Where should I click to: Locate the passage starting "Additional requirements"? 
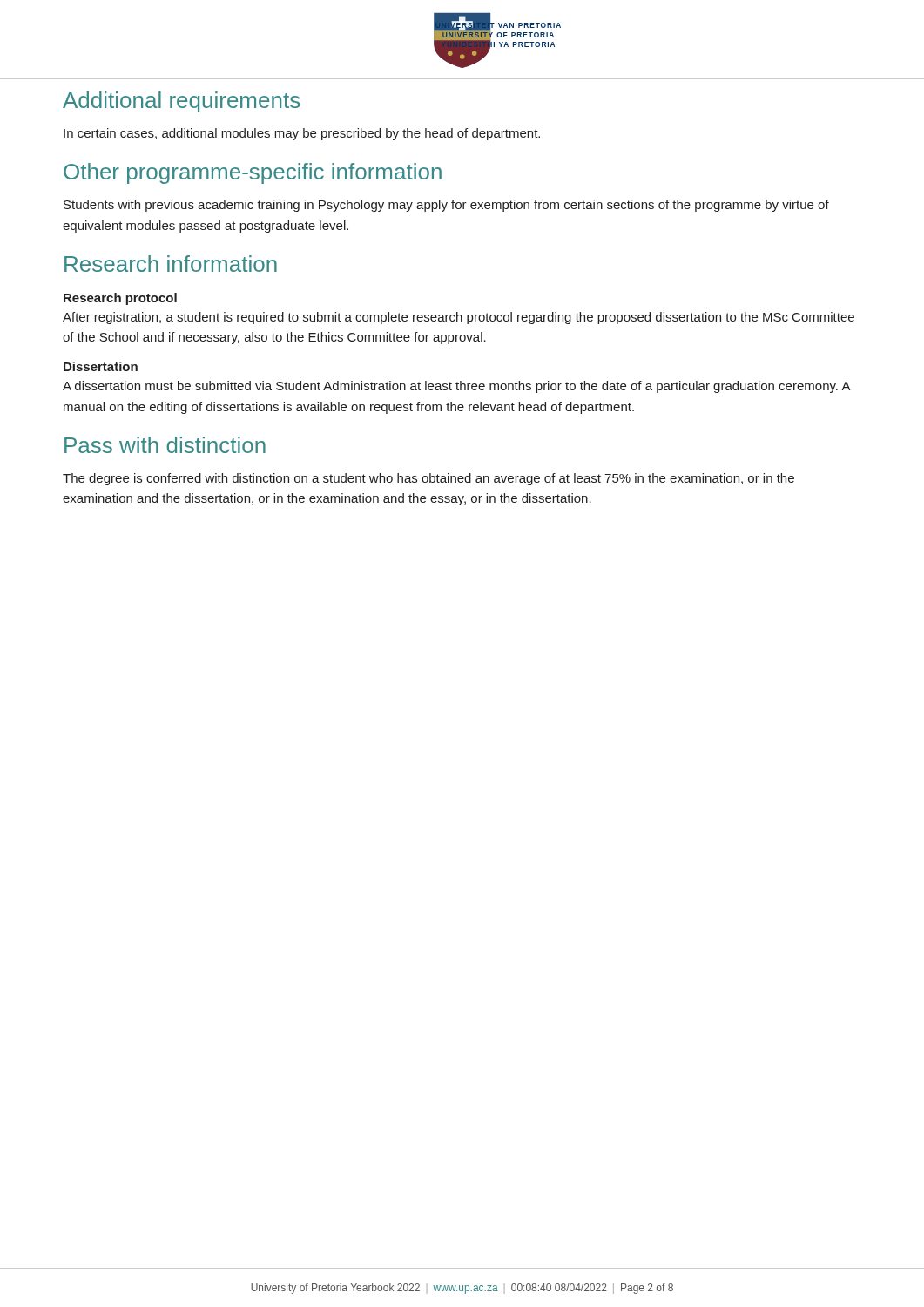click(181, 102)
